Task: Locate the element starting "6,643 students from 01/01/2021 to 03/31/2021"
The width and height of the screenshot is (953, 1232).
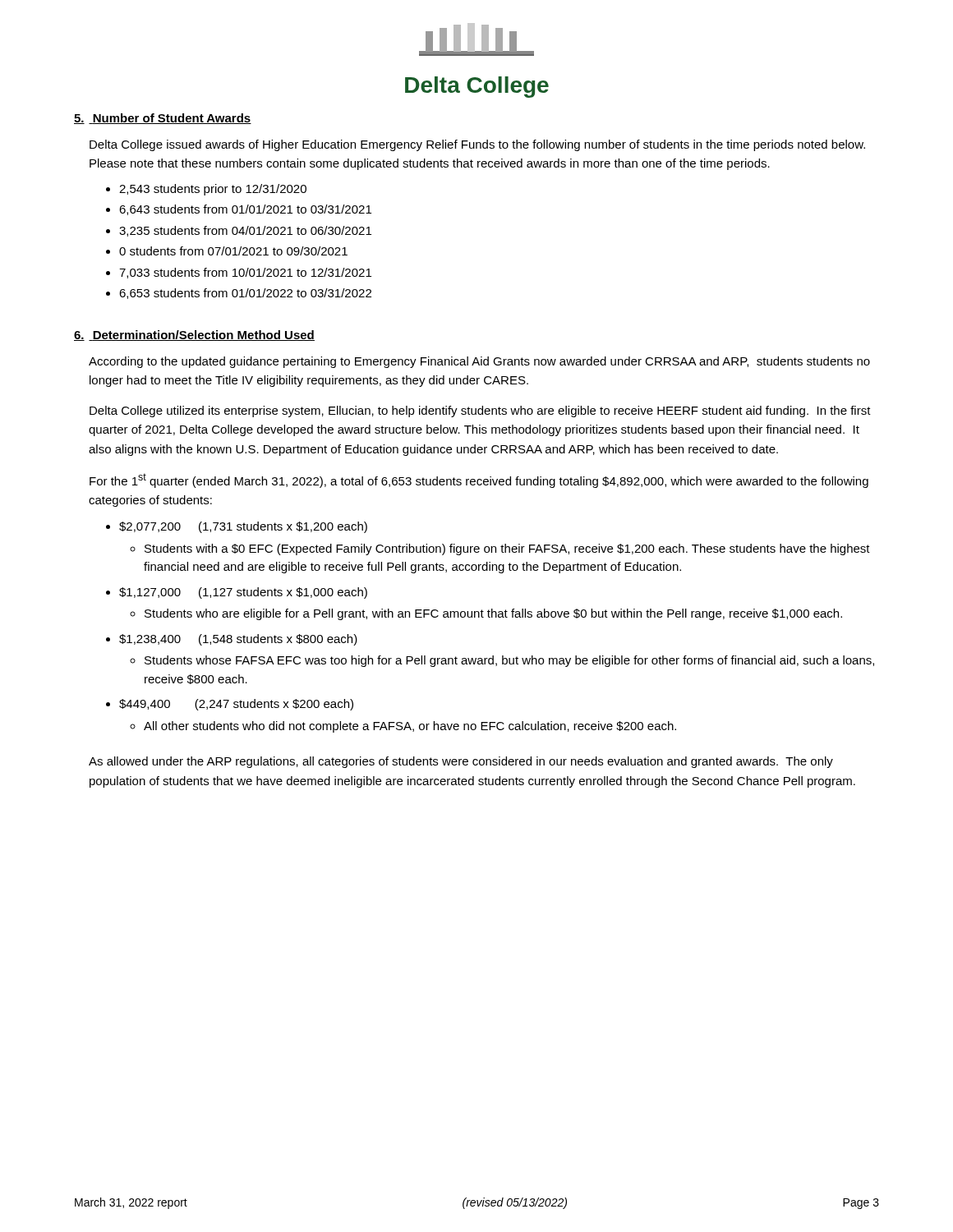Action: tap(246, 209)
